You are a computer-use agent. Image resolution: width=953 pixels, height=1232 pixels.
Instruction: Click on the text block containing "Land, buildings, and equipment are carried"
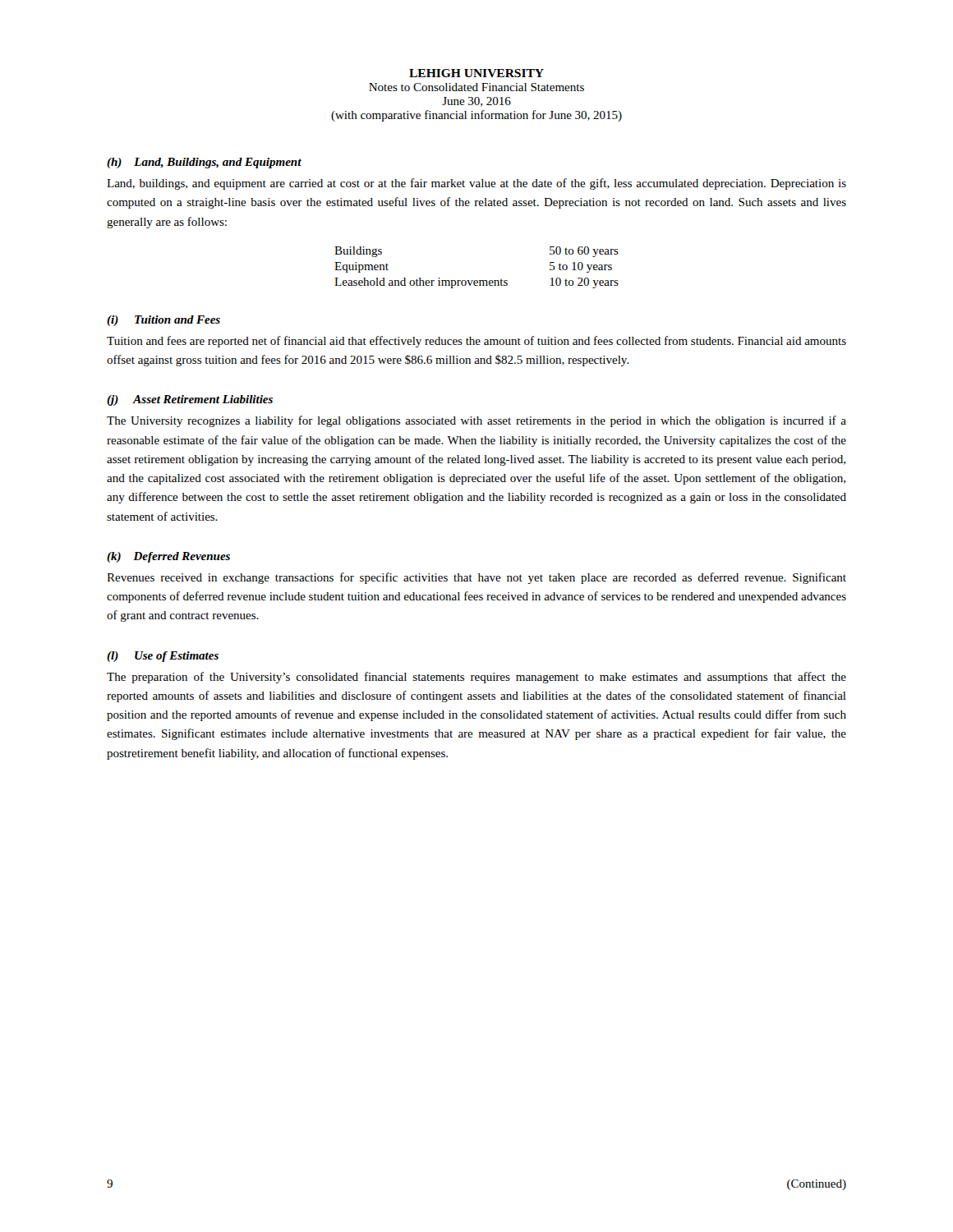pyautogui.click(x=476, y=202)
